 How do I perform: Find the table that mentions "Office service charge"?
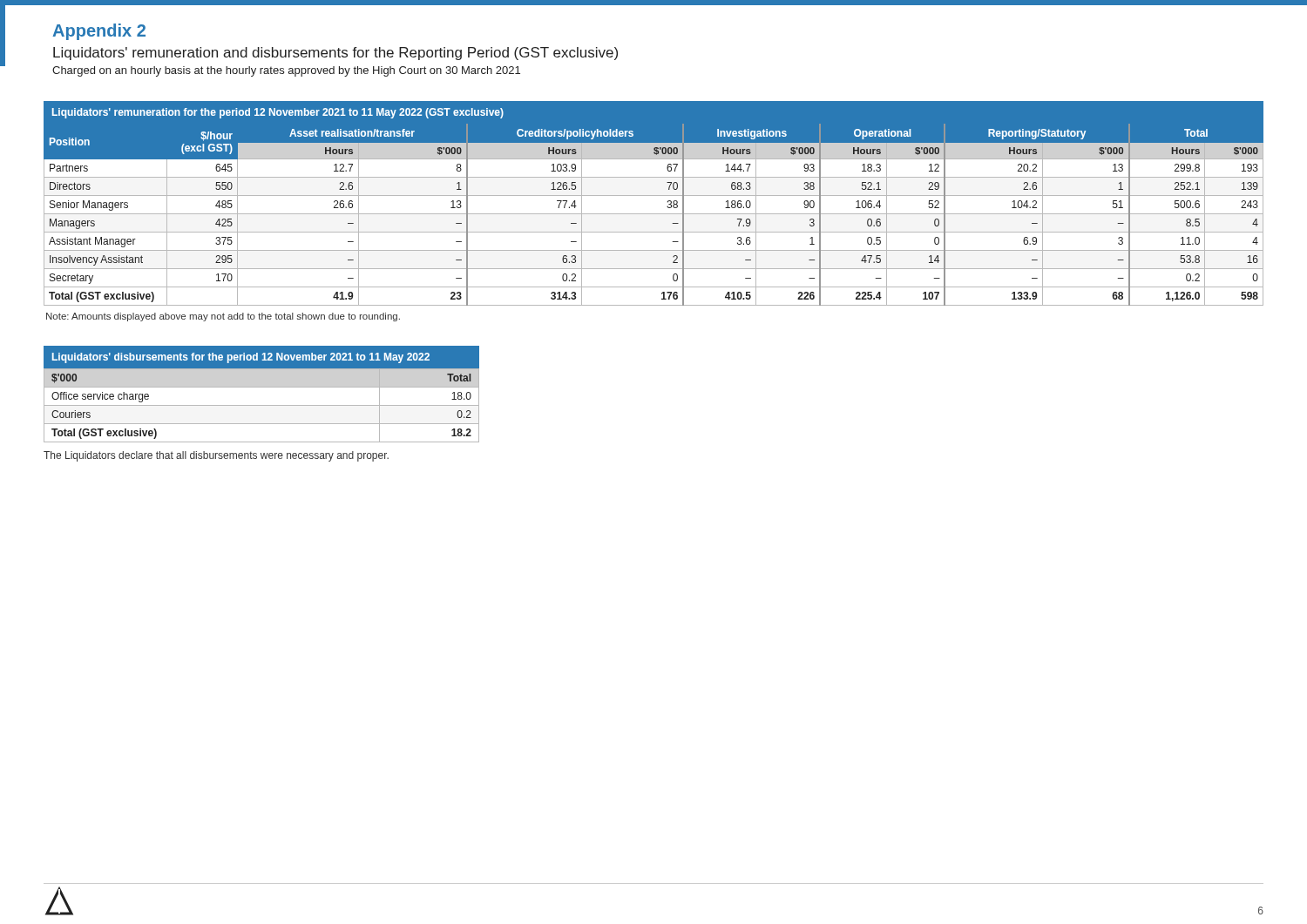click(261, 394)
